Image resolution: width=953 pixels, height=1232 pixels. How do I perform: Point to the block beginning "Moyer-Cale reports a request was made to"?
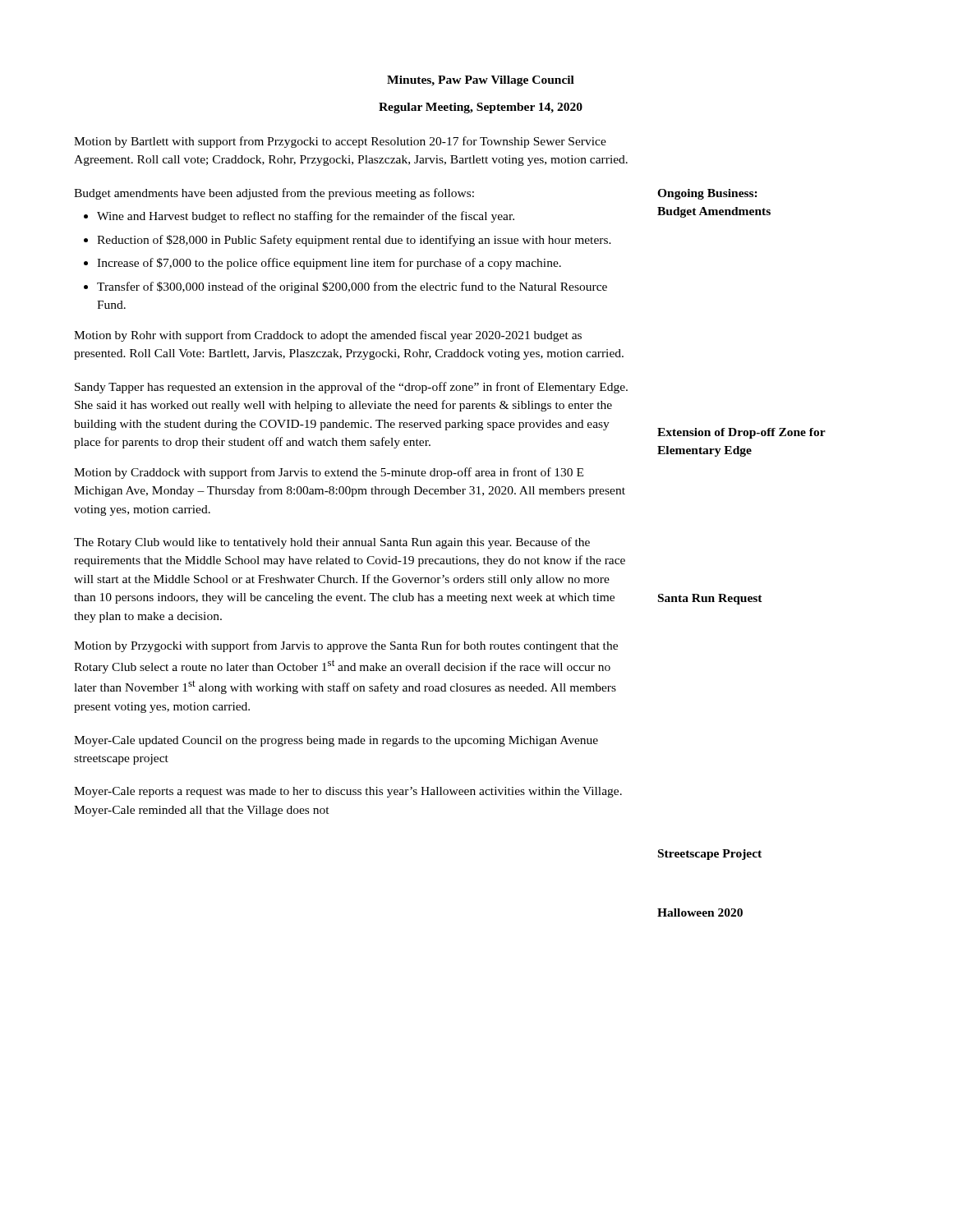(348, 800)
